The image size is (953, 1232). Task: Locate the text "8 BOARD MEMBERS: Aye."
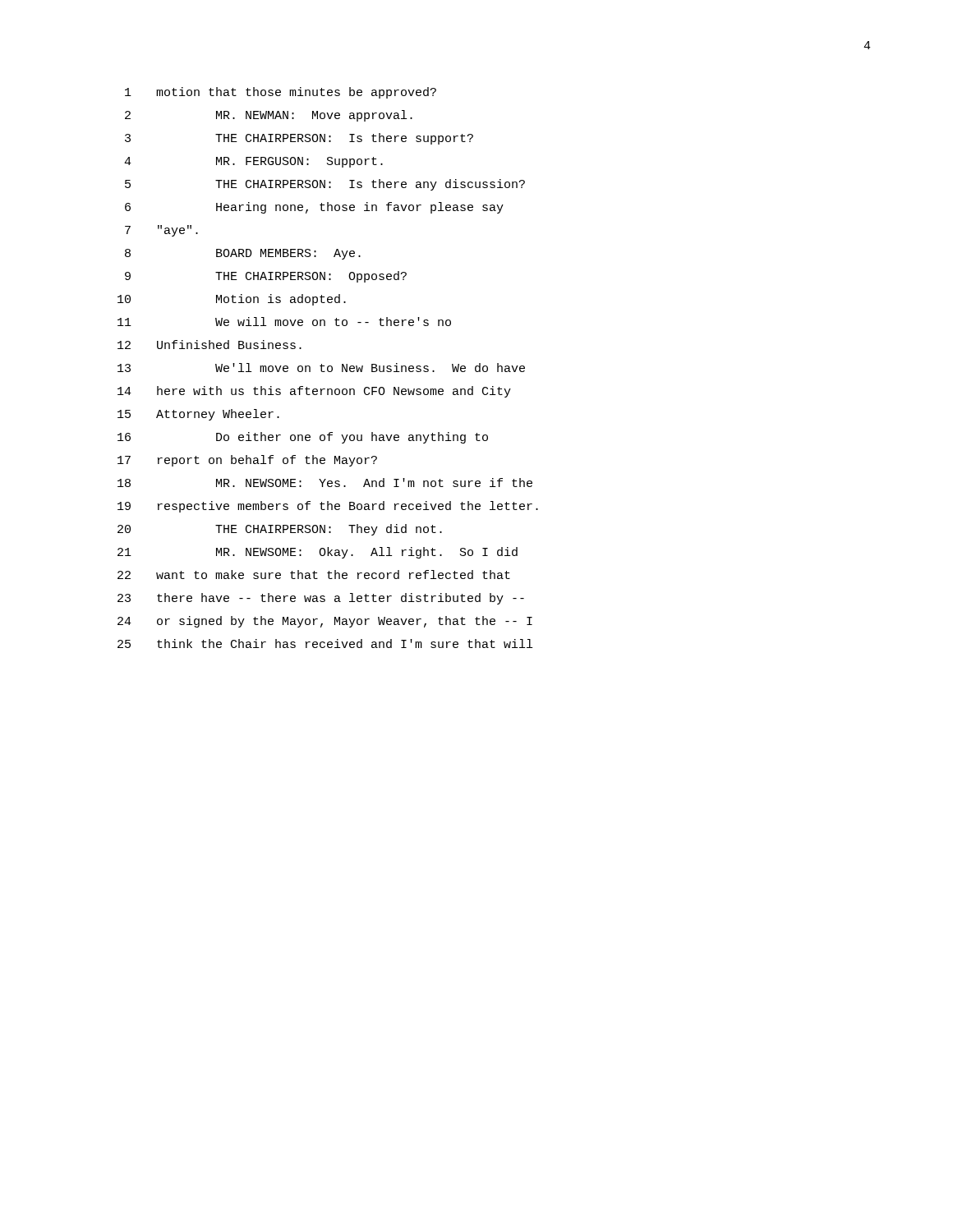point(223,255)
